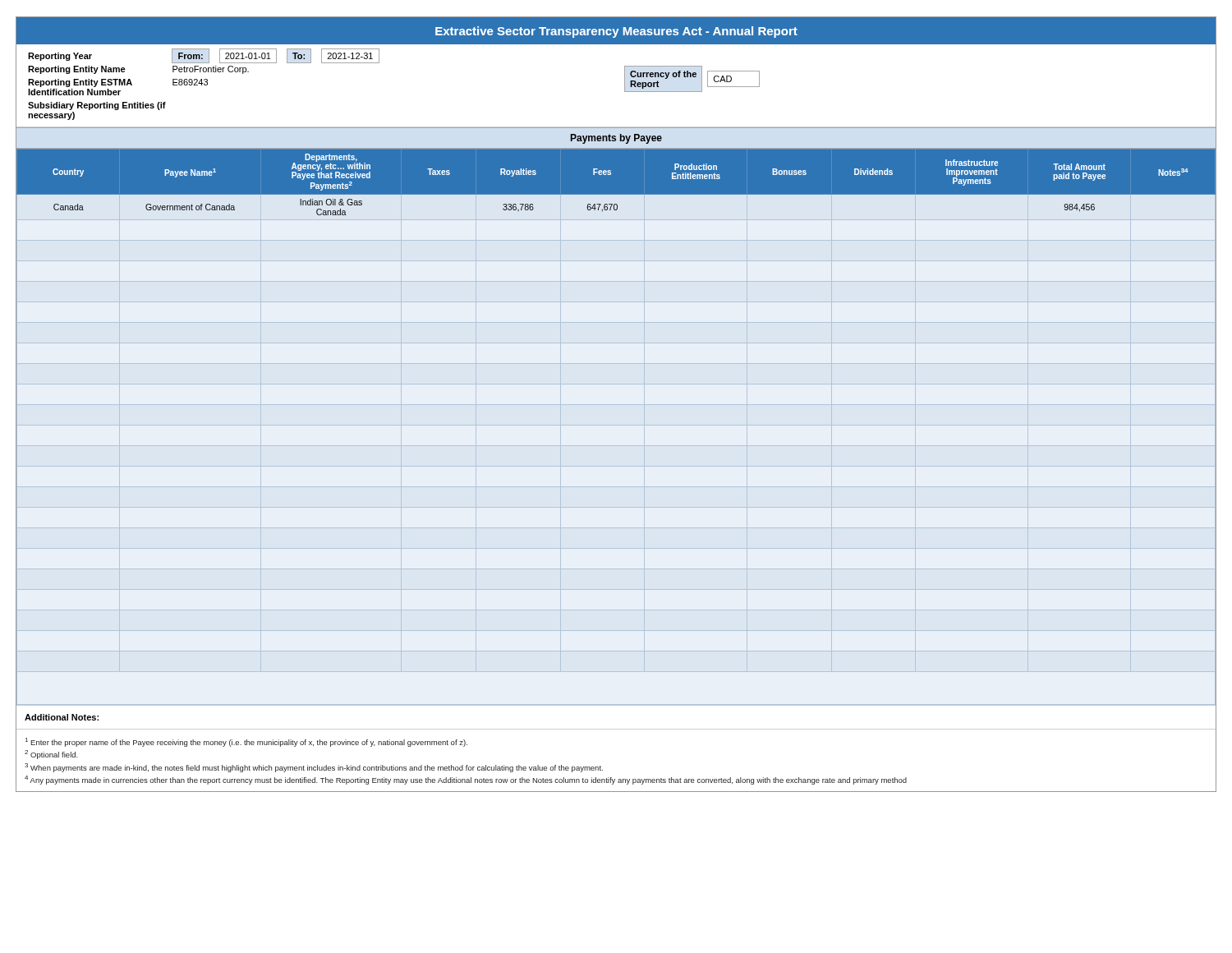Point to the element starting "Payments by Payee"

pyautogui.click(x=616, y=138)
